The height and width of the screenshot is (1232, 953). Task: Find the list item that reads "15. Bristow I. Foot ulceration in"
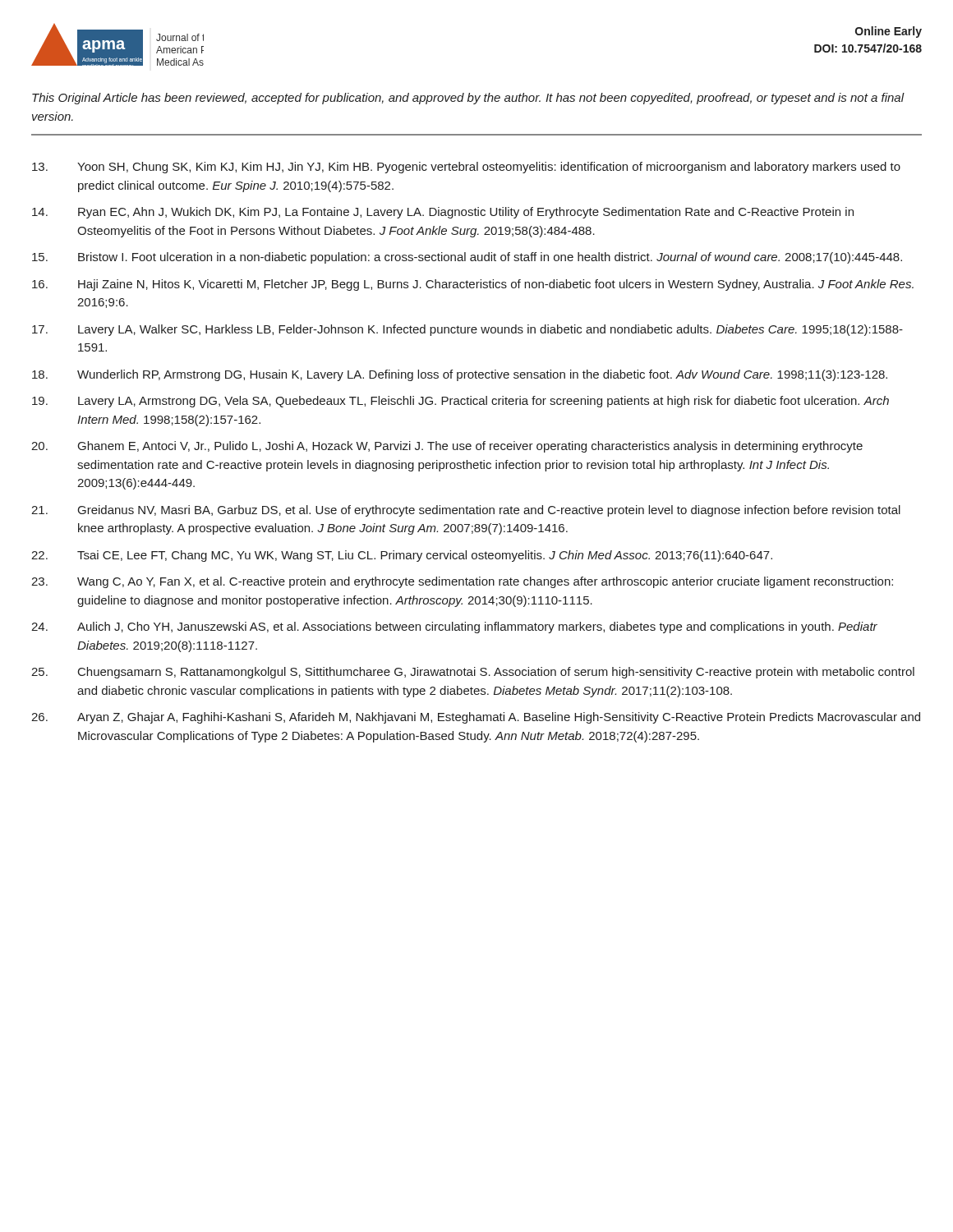click(476, 257)
